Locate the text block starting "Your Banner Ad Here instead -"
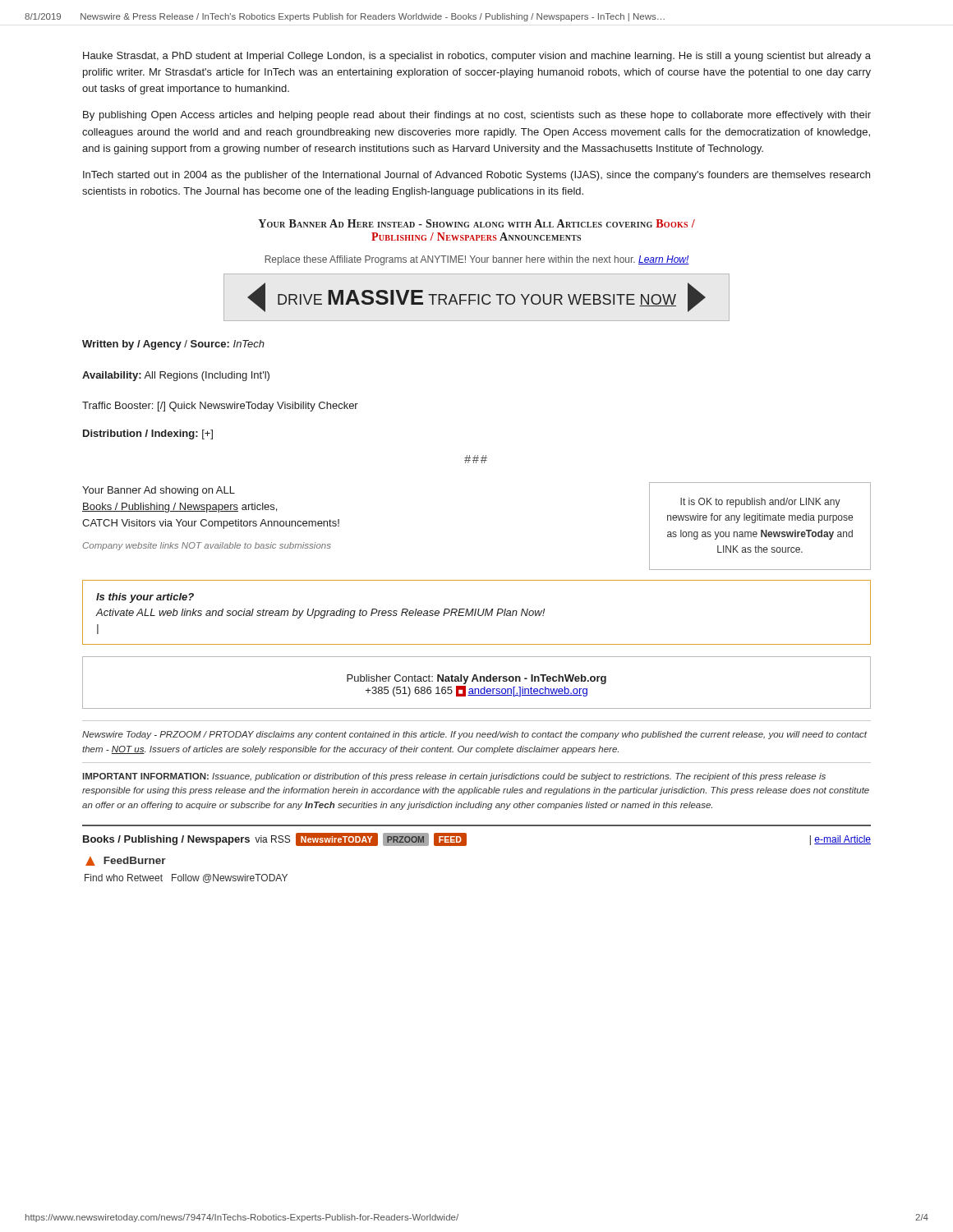953x1232 pixels. [x=476, y=231]
